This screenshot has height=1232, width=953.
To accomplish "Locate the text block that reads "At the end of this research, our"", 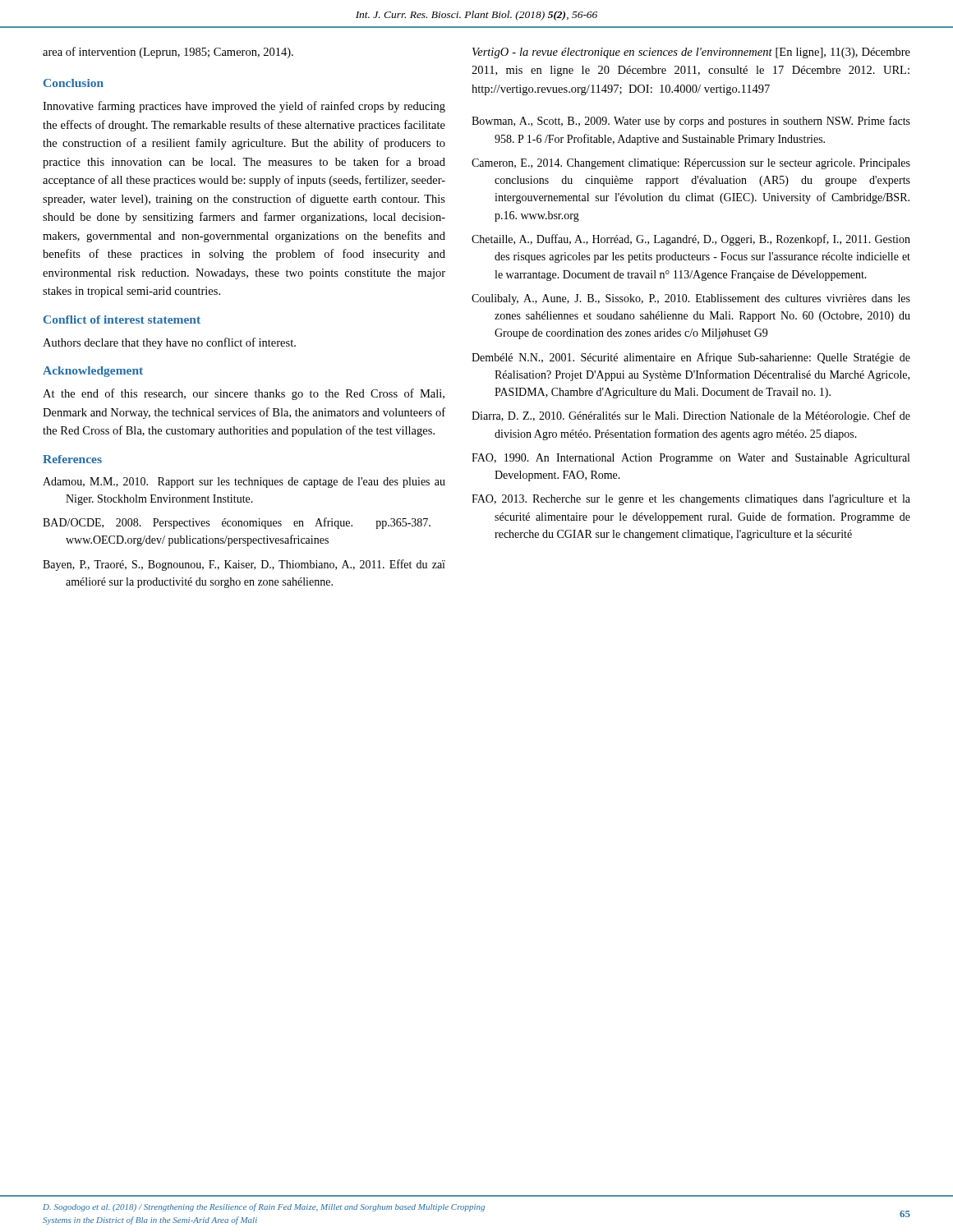I will click(x=244, y=412).
